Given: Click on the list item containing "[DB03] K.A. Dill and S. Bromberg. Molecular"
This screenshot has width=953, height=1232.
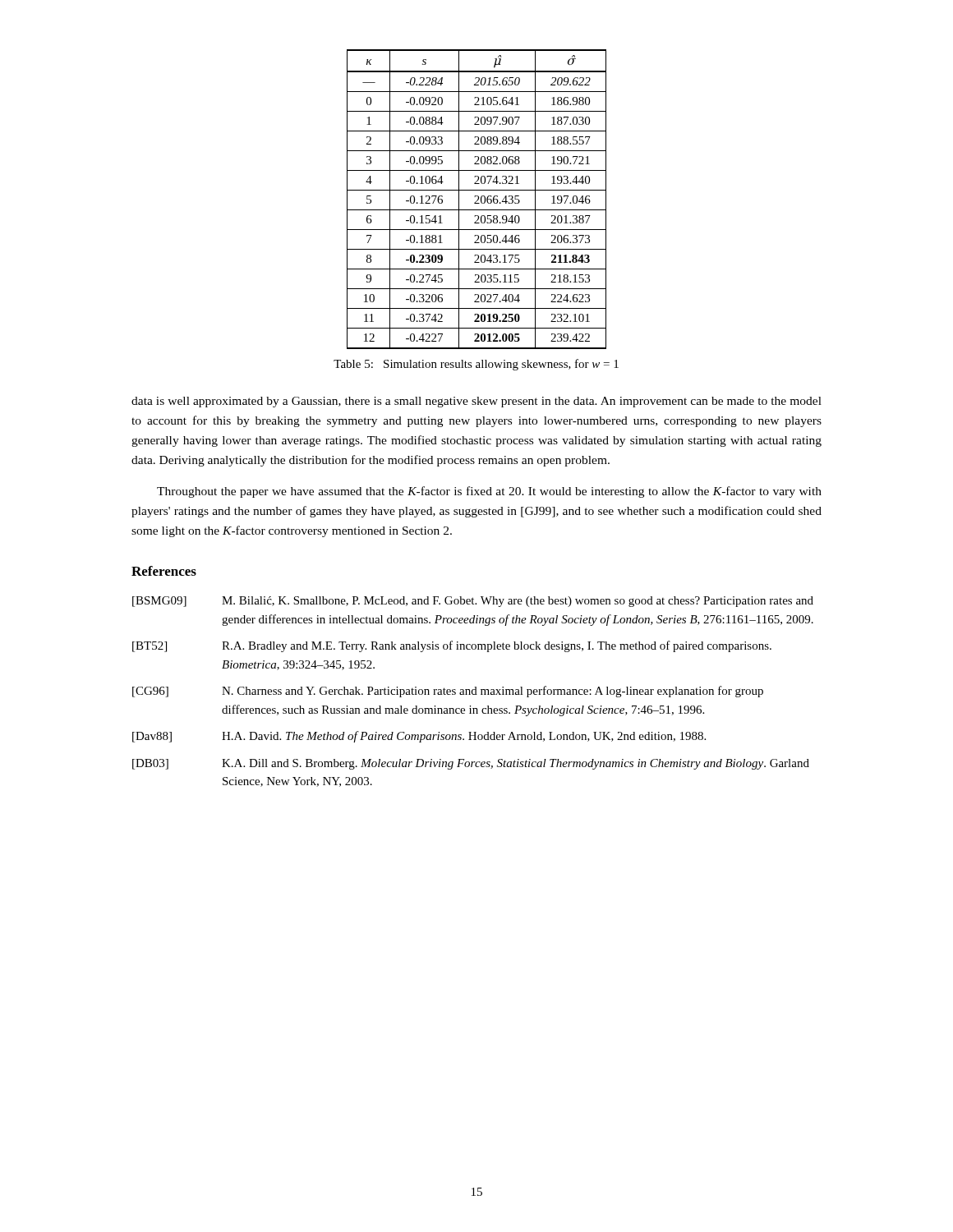Looking at the screenshot, I should [x=476, y=772].
